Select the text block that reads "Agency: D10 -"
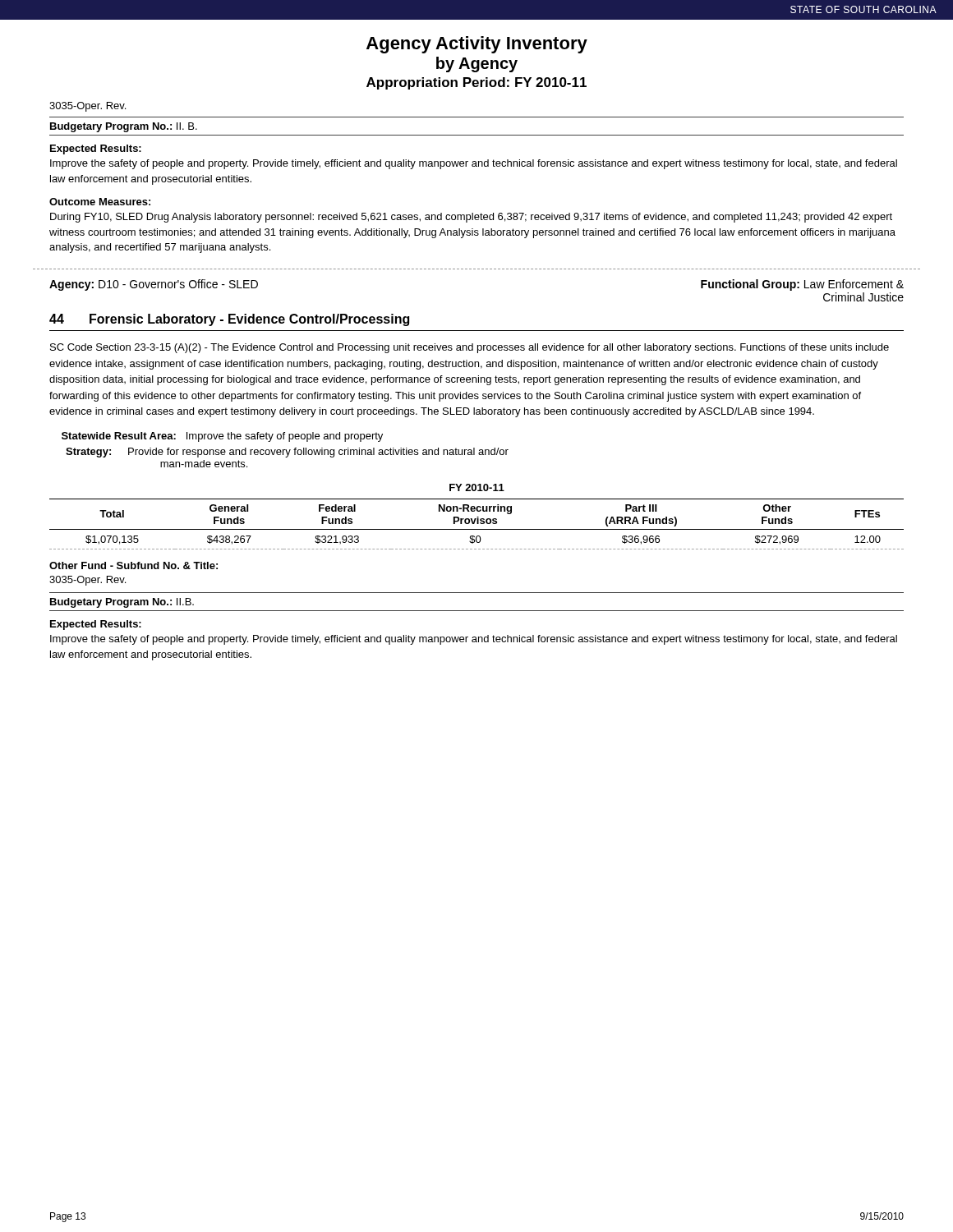953x1232 pixels. [154, 284]
